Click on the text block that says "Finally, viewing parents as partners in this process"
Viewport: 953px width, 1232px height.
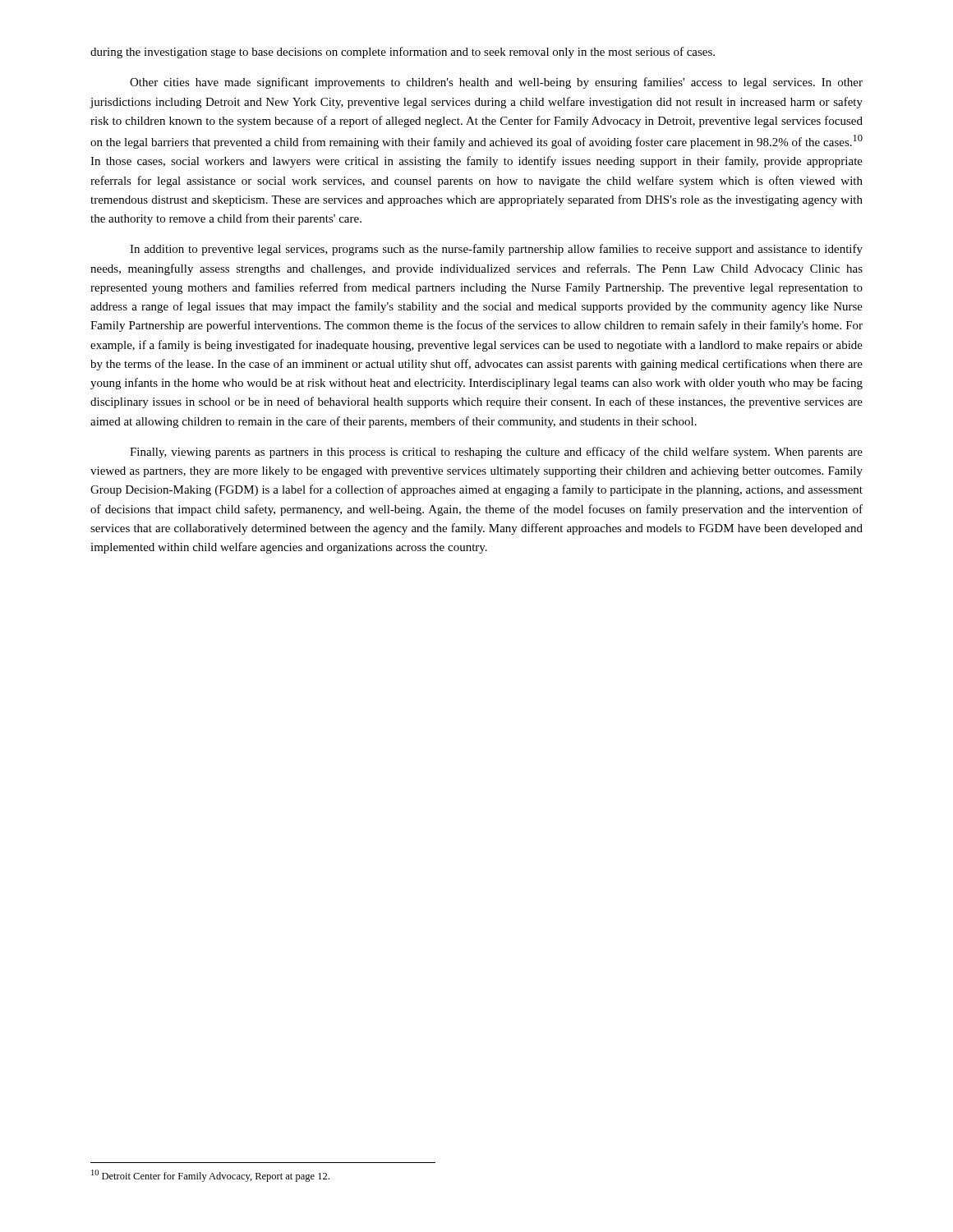point(476,500)
